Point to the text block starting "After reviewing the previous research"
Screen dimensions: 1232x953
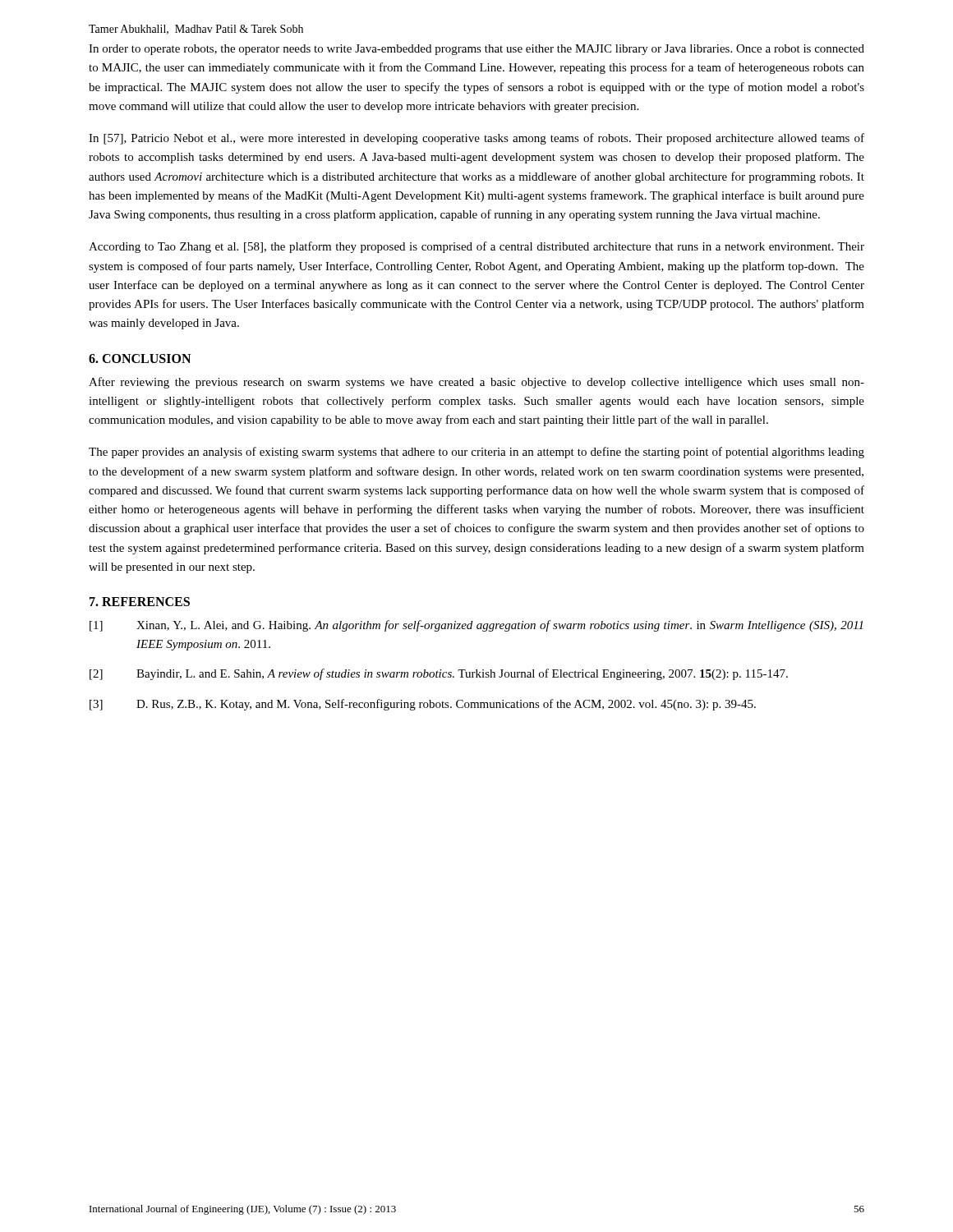[476, 401]
